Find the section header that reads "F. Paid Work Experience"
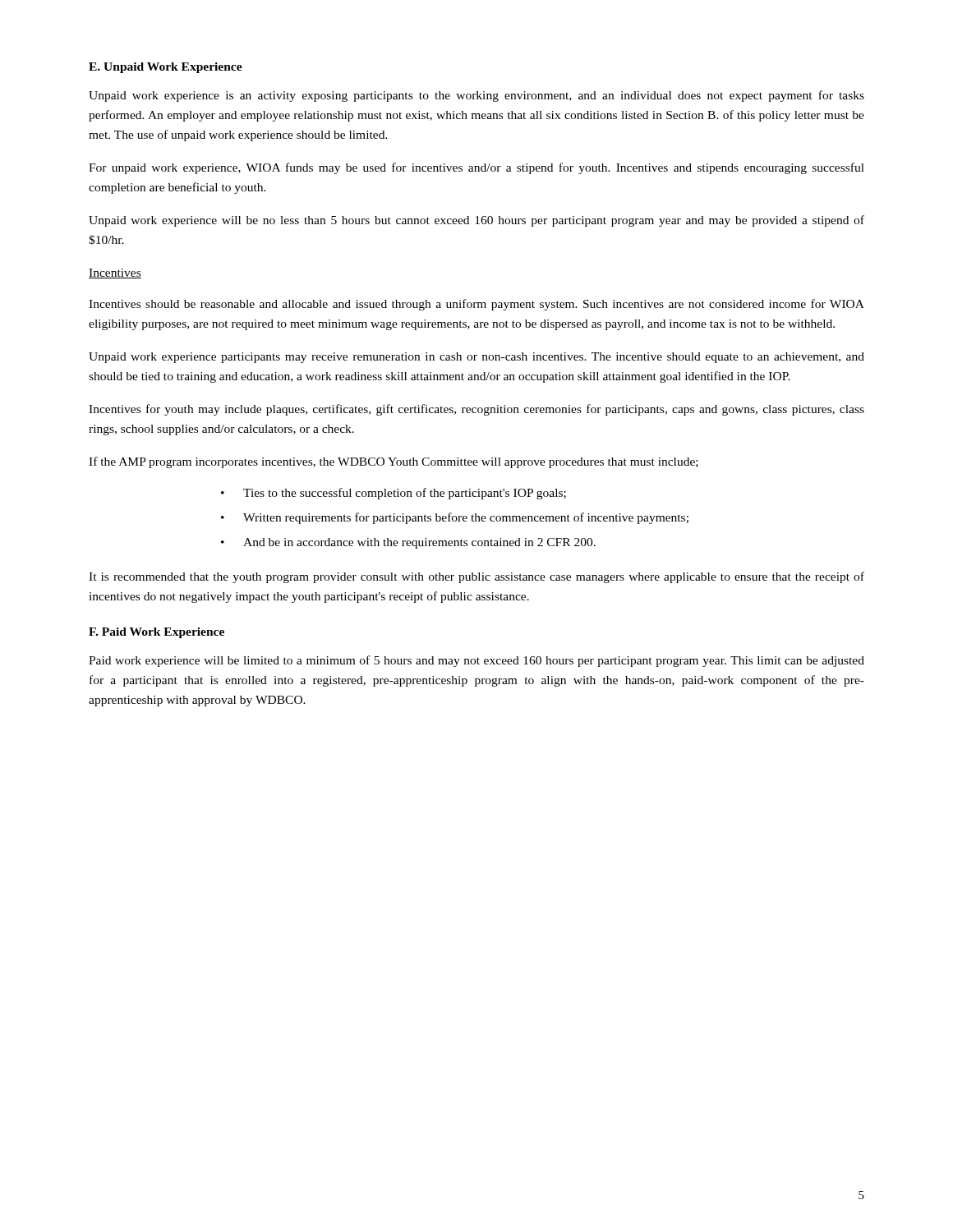The width and height of the screenshot is (953, 1232). [157, 631]
